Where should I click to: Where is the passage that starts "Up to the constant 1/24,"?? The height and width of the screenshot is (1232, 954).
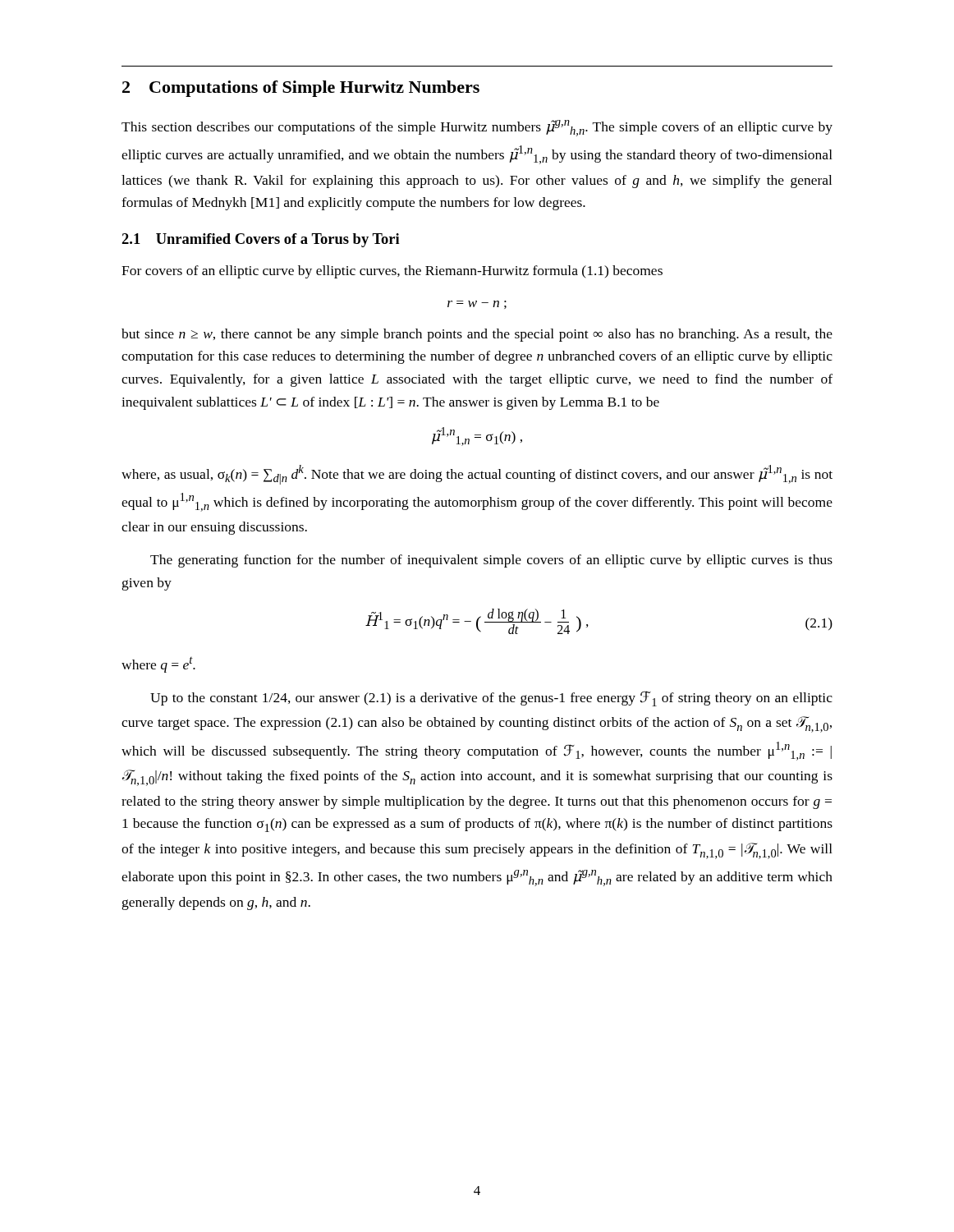click(x=477, y=800)
